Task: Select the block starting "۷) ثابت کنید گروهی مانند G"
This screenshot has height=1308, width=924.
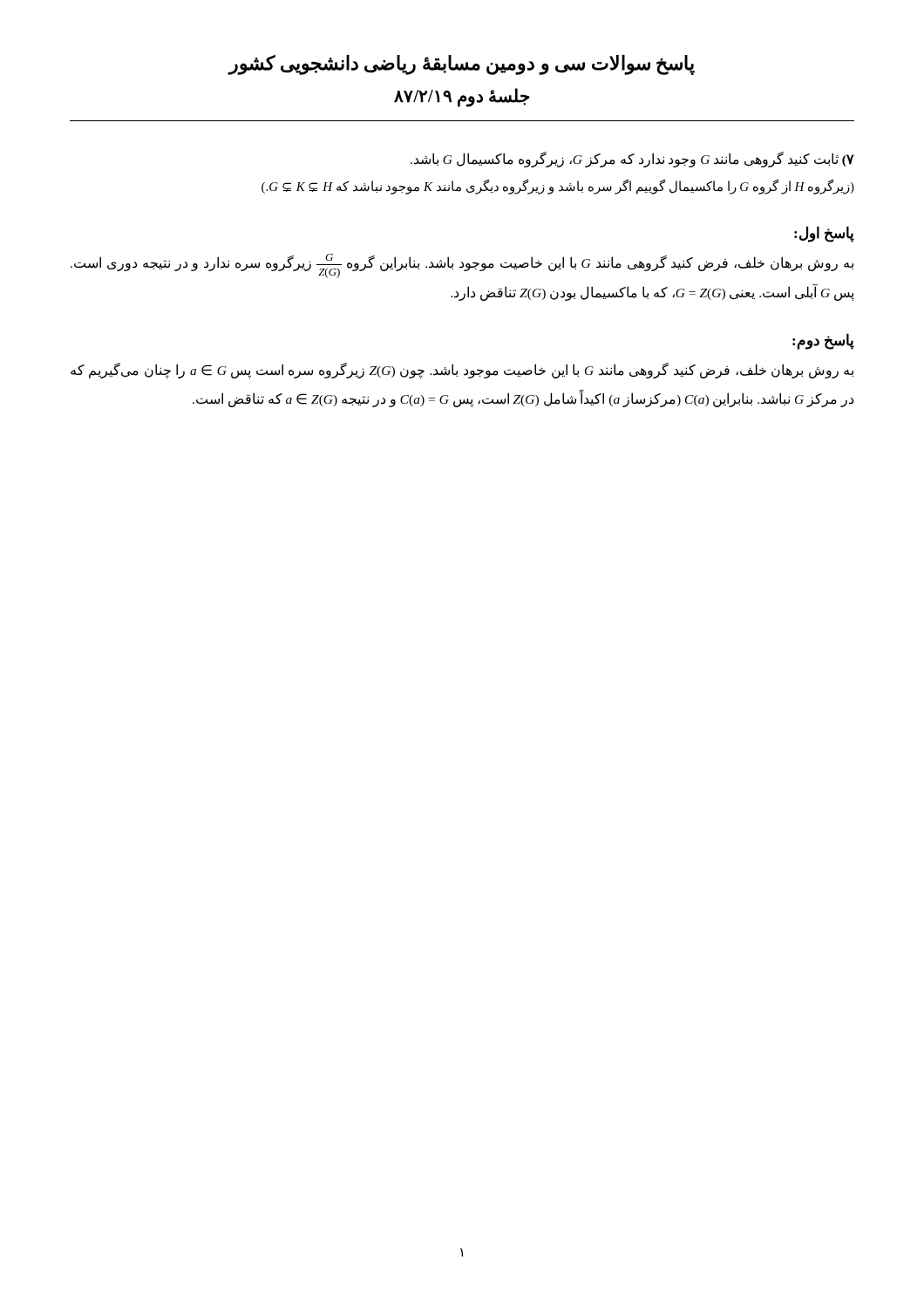Action: click(558, 173)
